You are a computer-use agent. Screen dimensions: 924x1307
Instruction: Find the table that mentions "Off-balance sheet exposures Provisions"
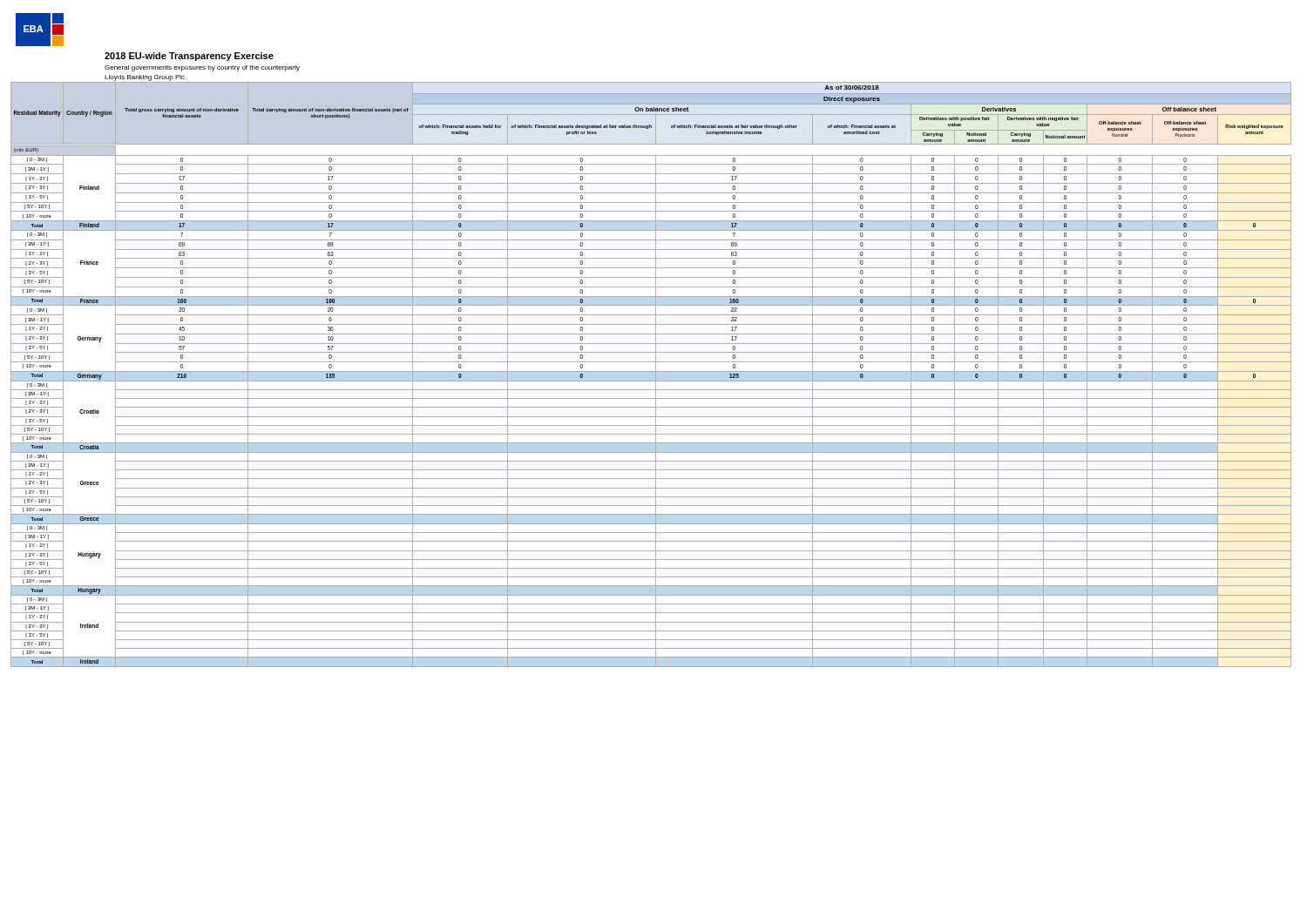(655, 375)
